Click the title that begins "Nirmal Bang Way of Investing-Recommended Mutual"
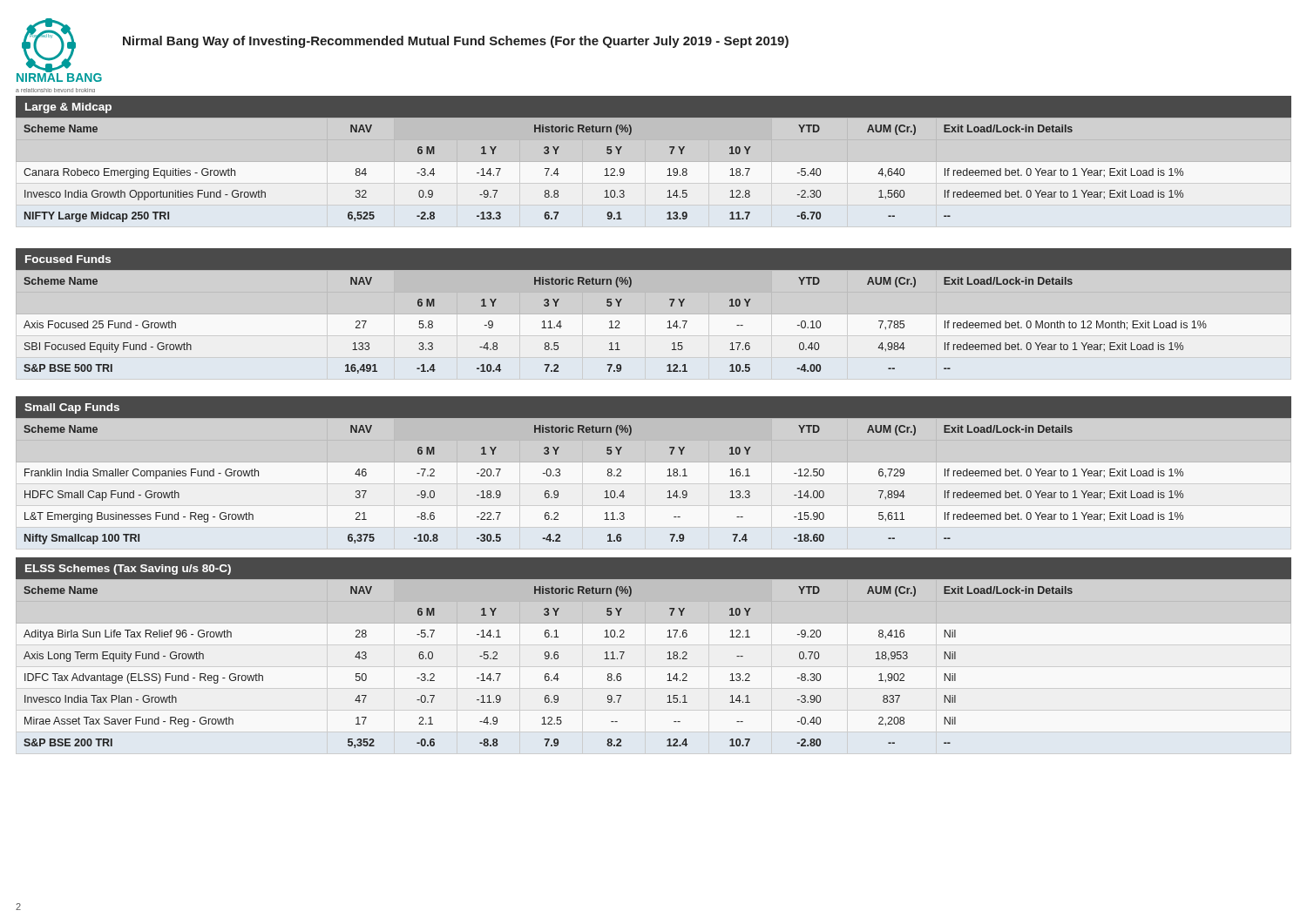 tap(455, 40)
